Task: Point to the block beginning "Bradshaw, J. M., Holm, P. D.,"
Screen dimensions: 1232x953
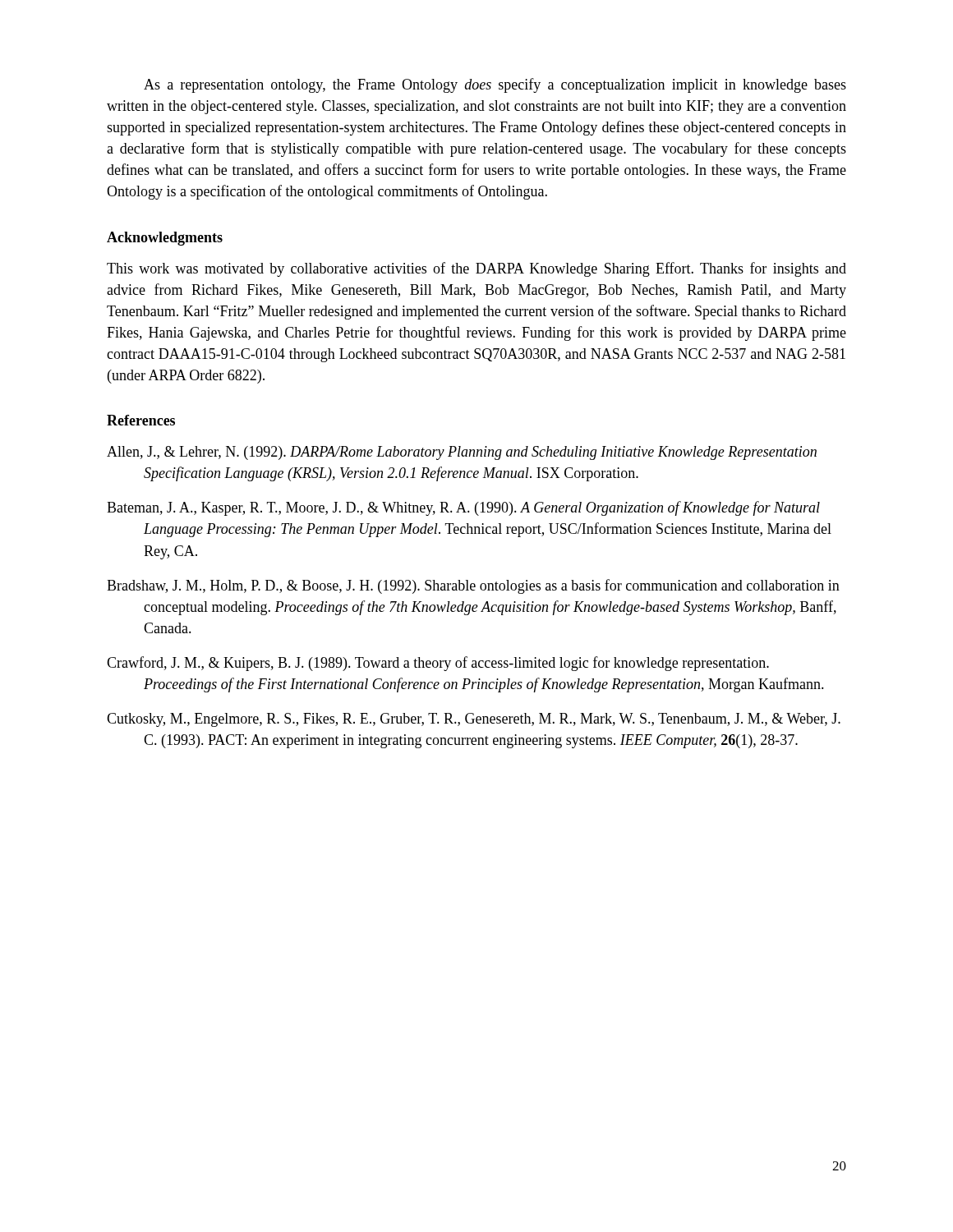Action: 473,607
